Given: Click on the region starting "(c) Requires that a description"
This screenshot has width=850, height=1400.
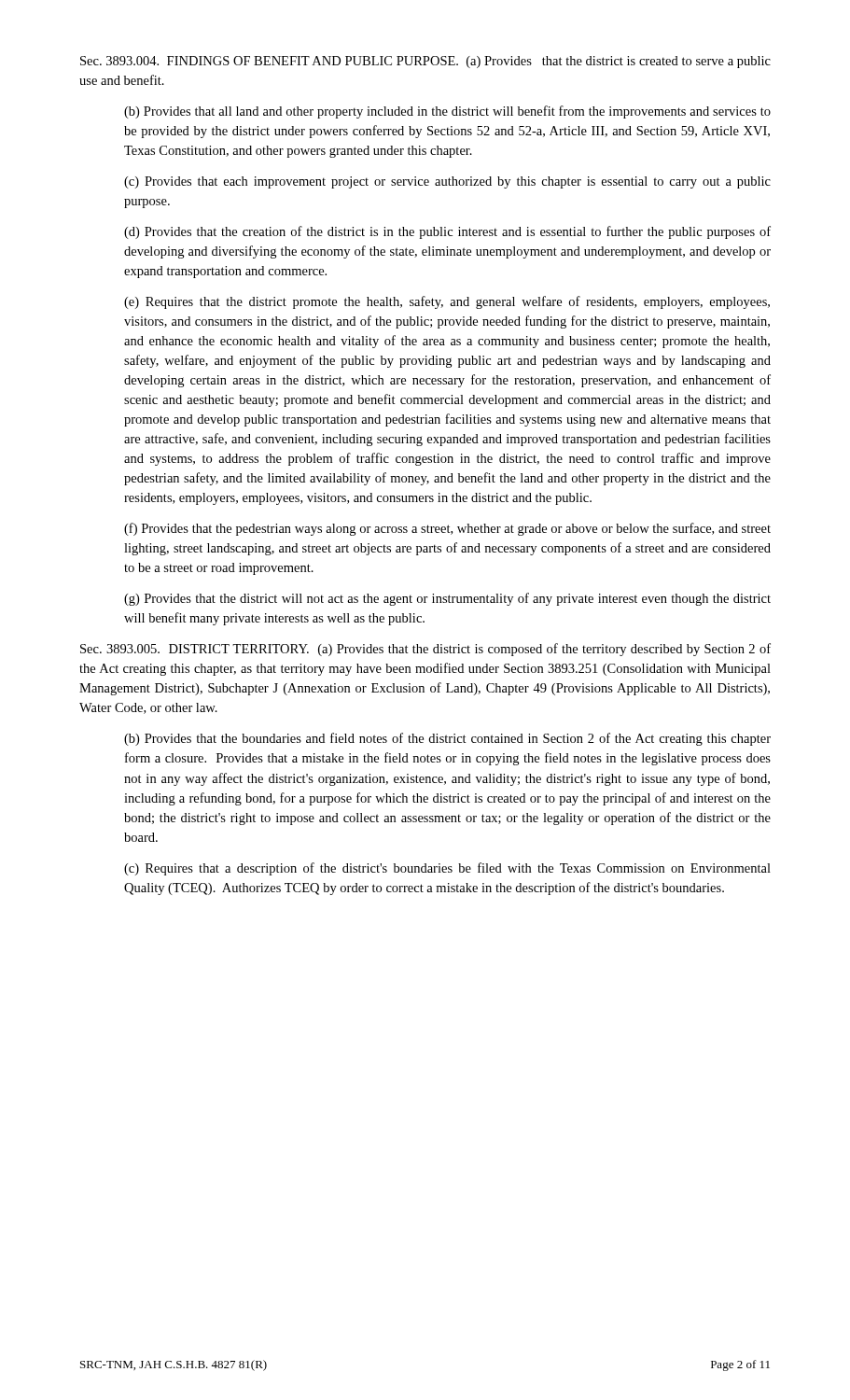Looking at the screenshot, I should click(x=447, y=877).
